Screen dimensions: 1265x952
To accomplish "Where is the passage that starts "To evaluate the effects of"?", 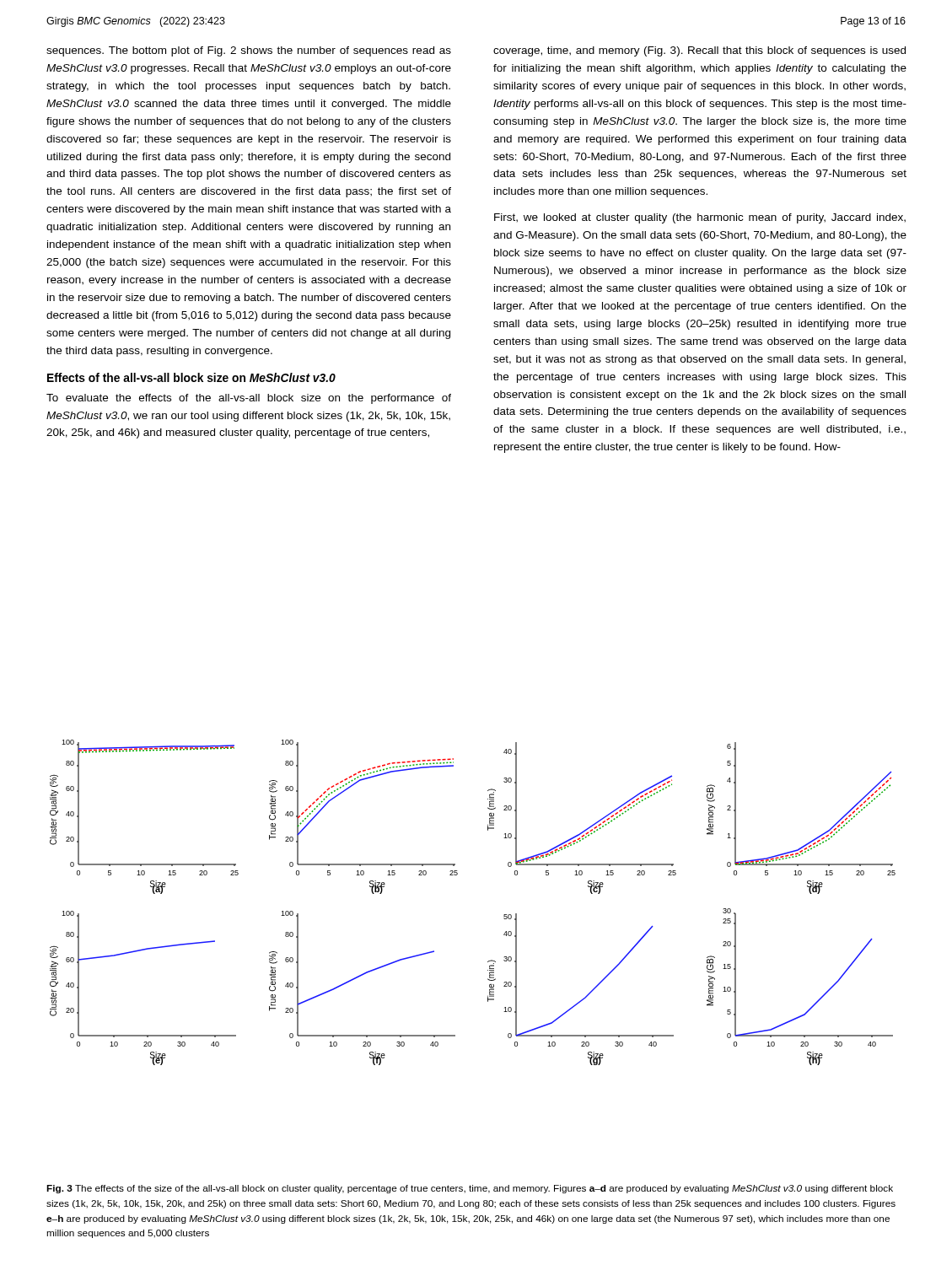I will point(249,416).
